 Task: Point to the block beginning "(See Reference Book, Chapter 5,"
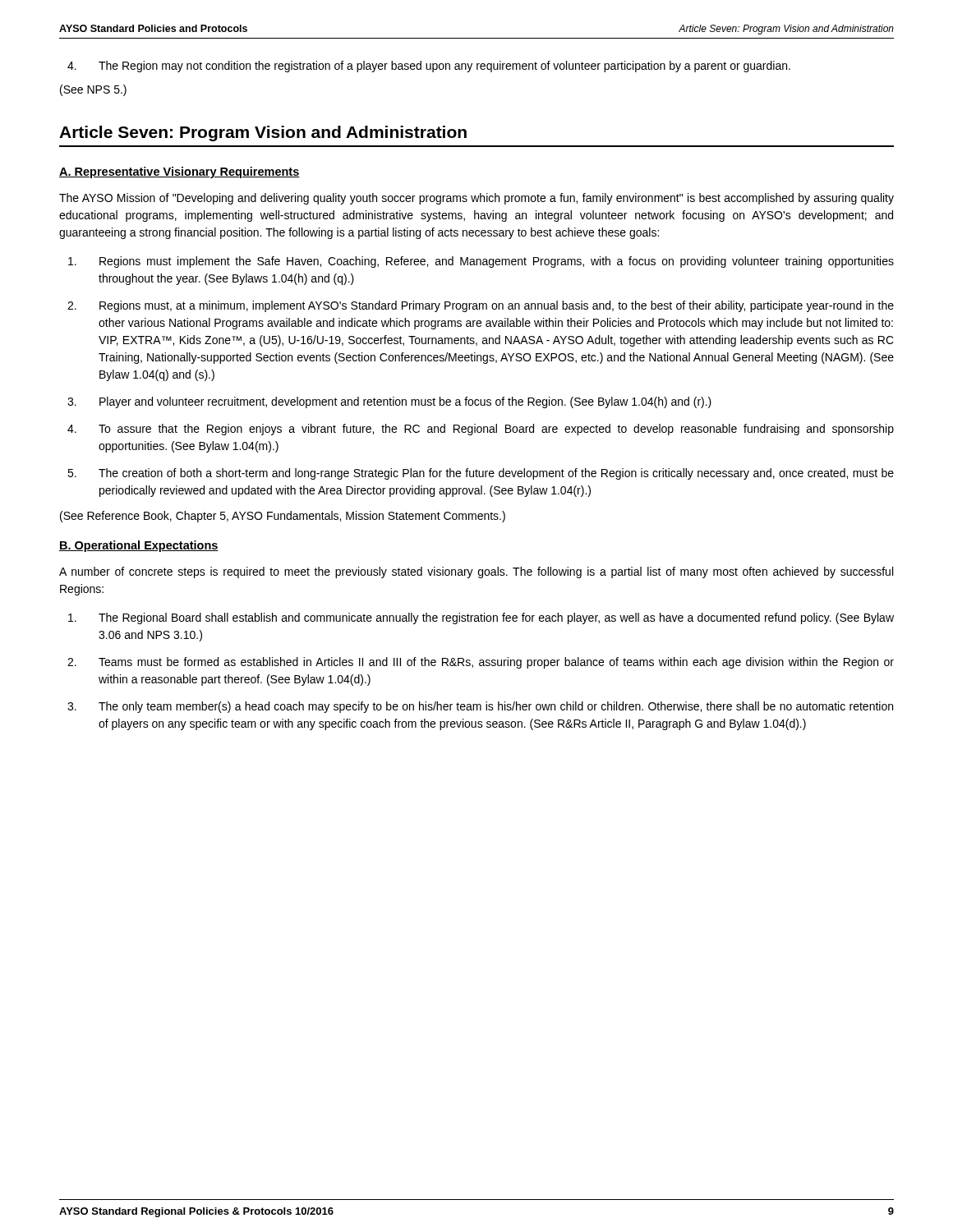(x=282, y=516)
